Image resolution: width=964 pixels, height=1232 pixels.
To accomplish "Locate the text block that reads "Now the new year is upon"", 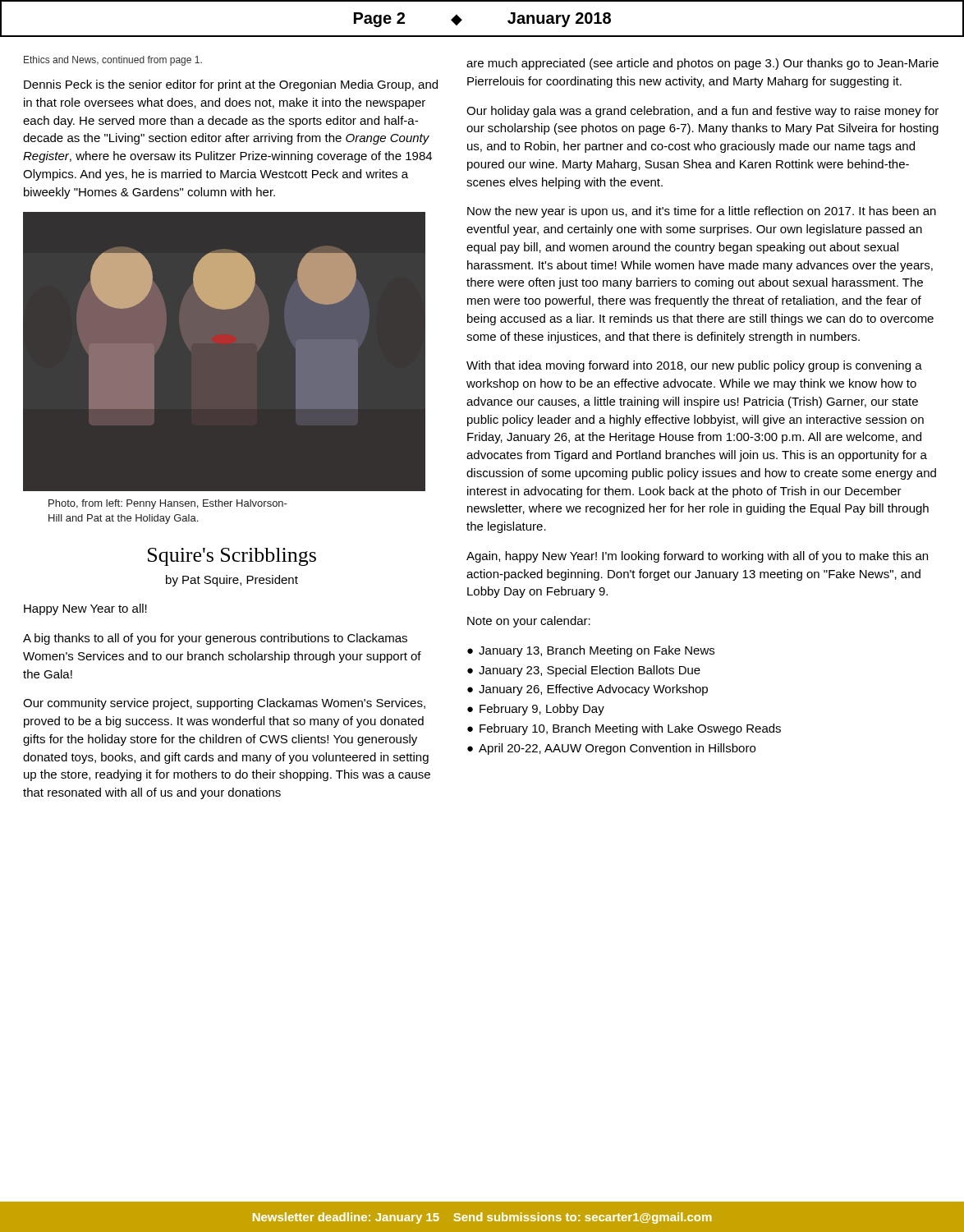I will [x=701, y=273].
